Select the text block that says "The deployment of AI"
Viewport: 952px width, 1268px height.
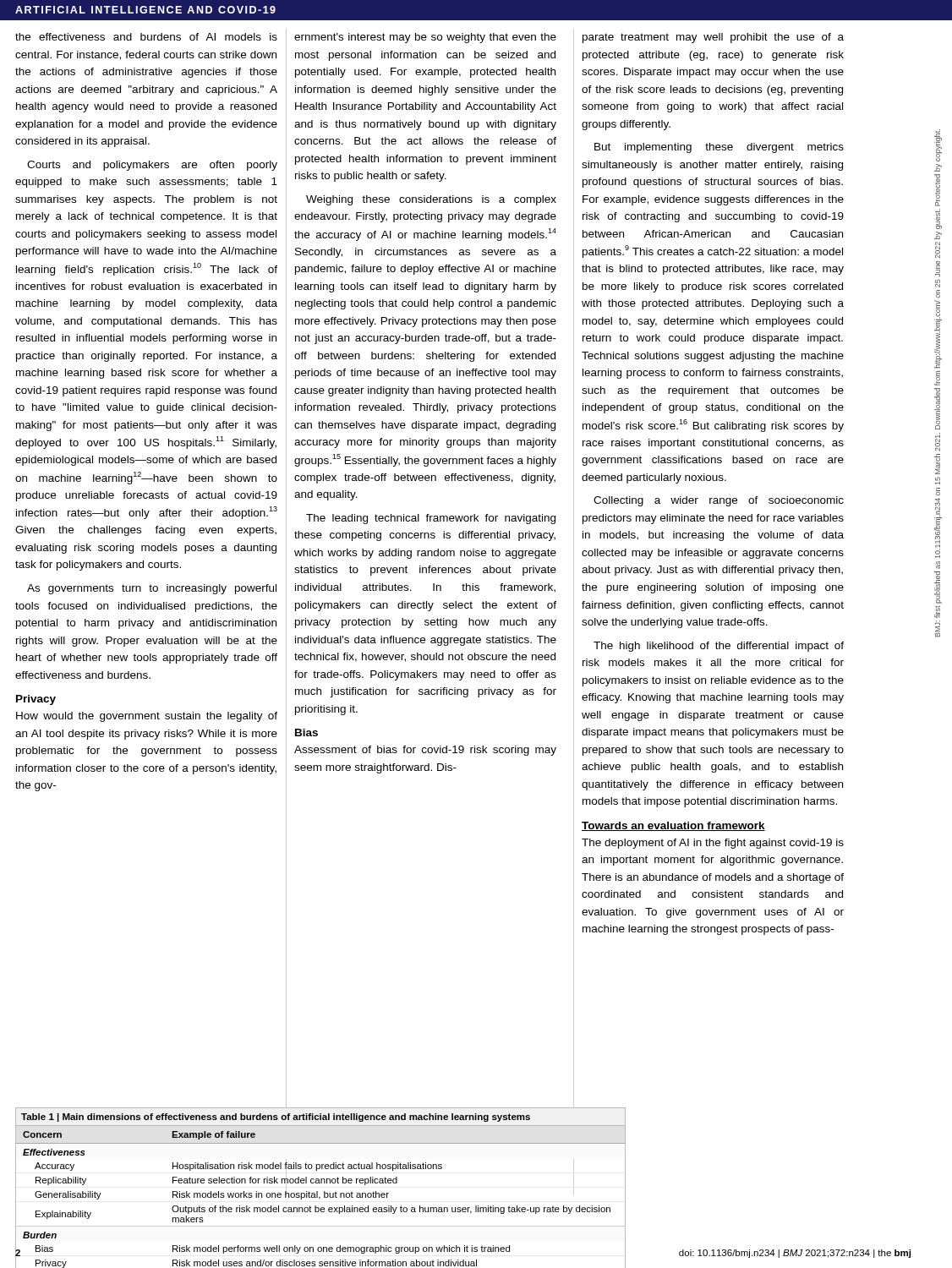coord(713,885)
